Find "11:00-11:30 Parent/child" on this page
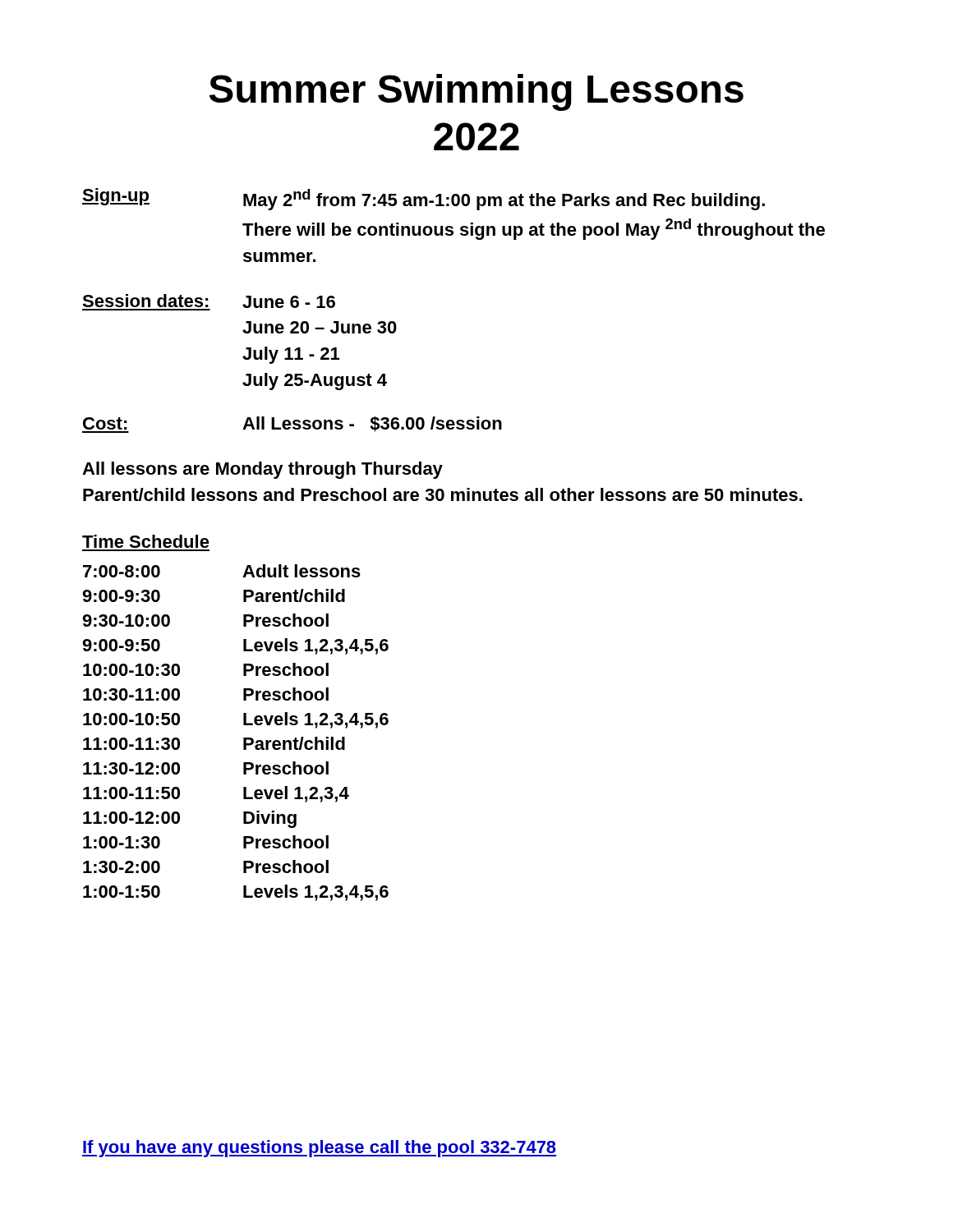 pyautogui.click(x=125, y=743)
